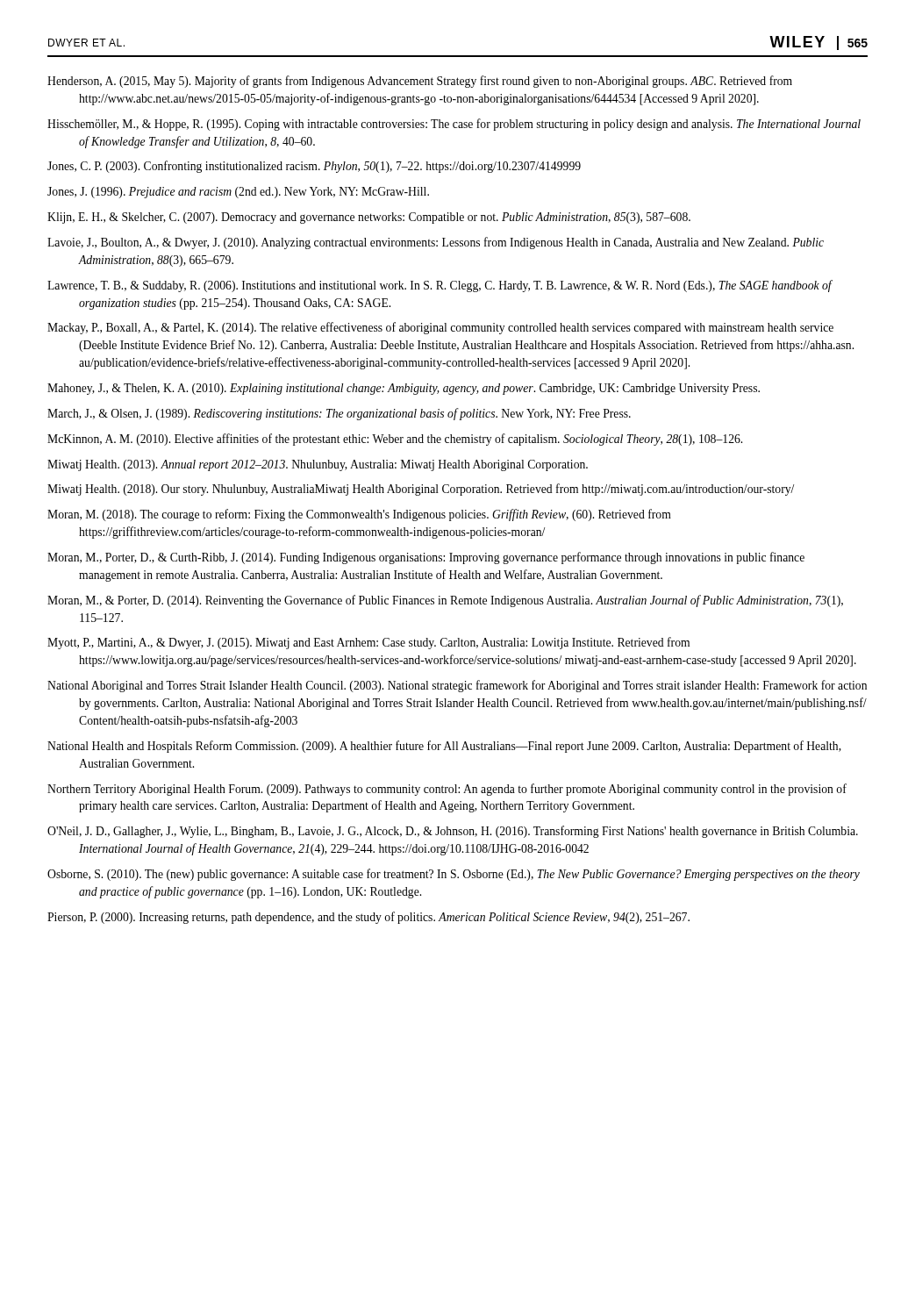
Task: Point to the region starting "Moran, M., Porter, D., & Curth-Ribb, J. (2014)."
Action: [426, 566]
